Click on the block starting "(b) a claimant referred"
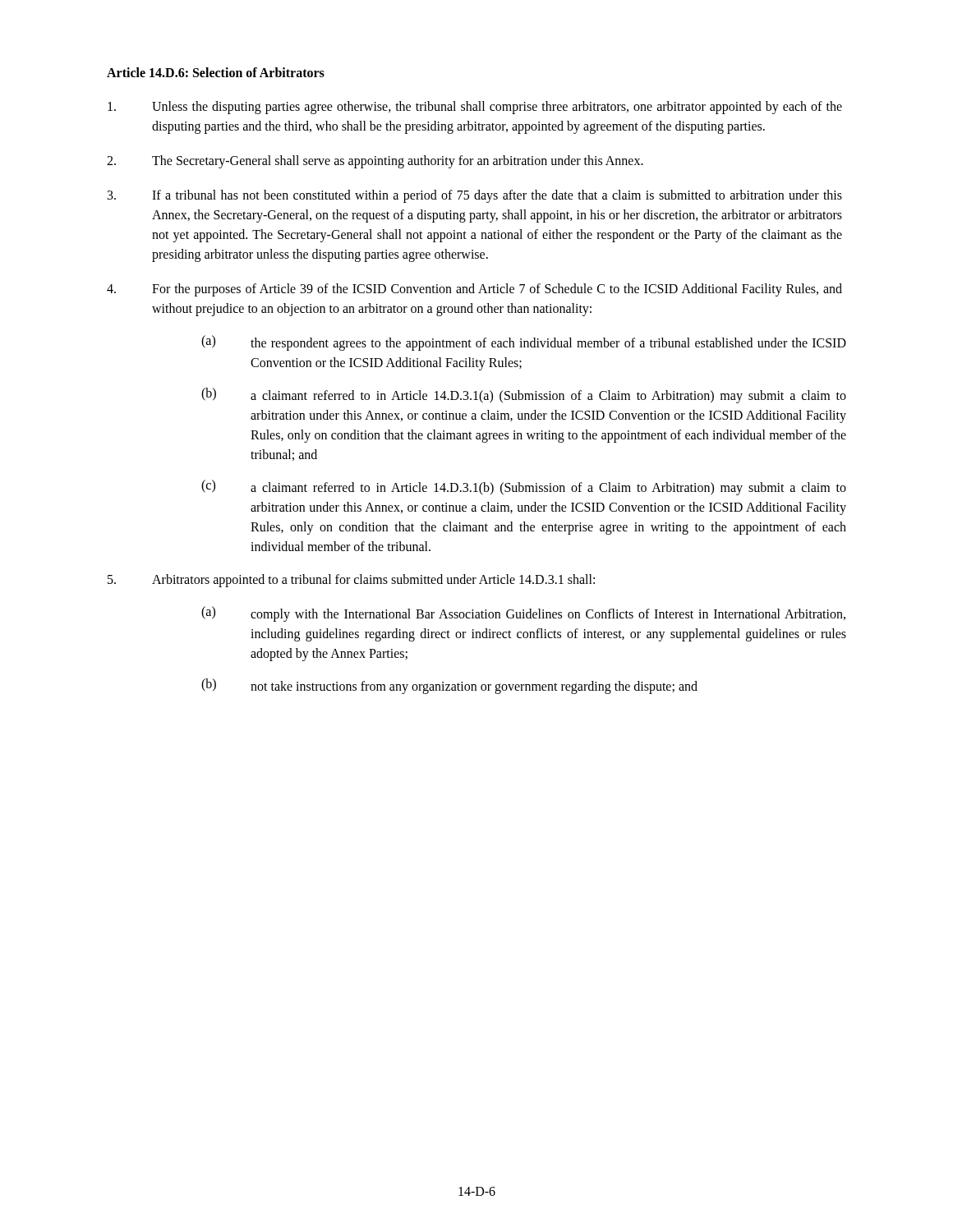Screen dimensions: 1232x953 (524, 425)
